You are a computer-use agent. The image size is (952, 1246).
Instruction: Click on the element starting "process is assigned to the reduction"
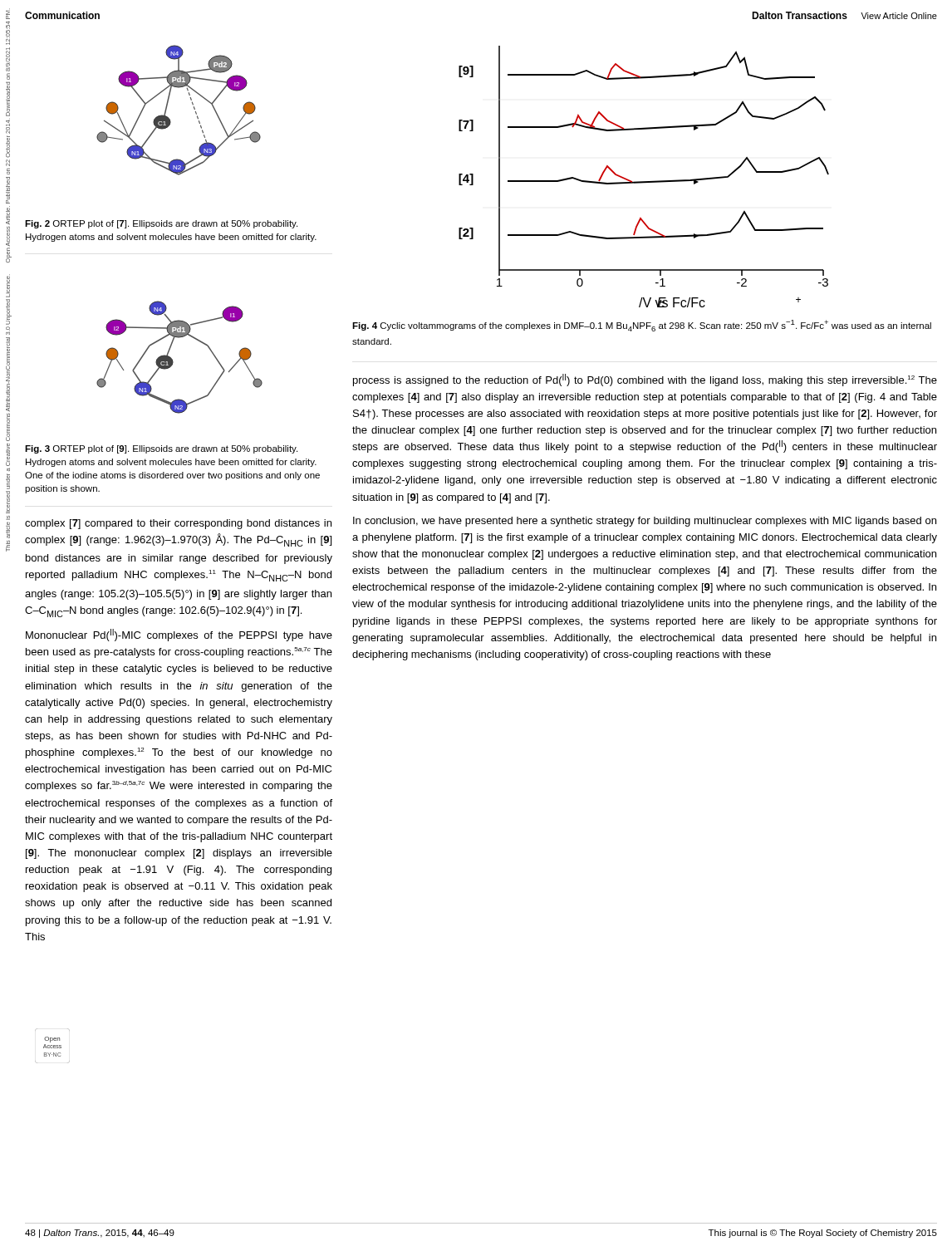645,438
